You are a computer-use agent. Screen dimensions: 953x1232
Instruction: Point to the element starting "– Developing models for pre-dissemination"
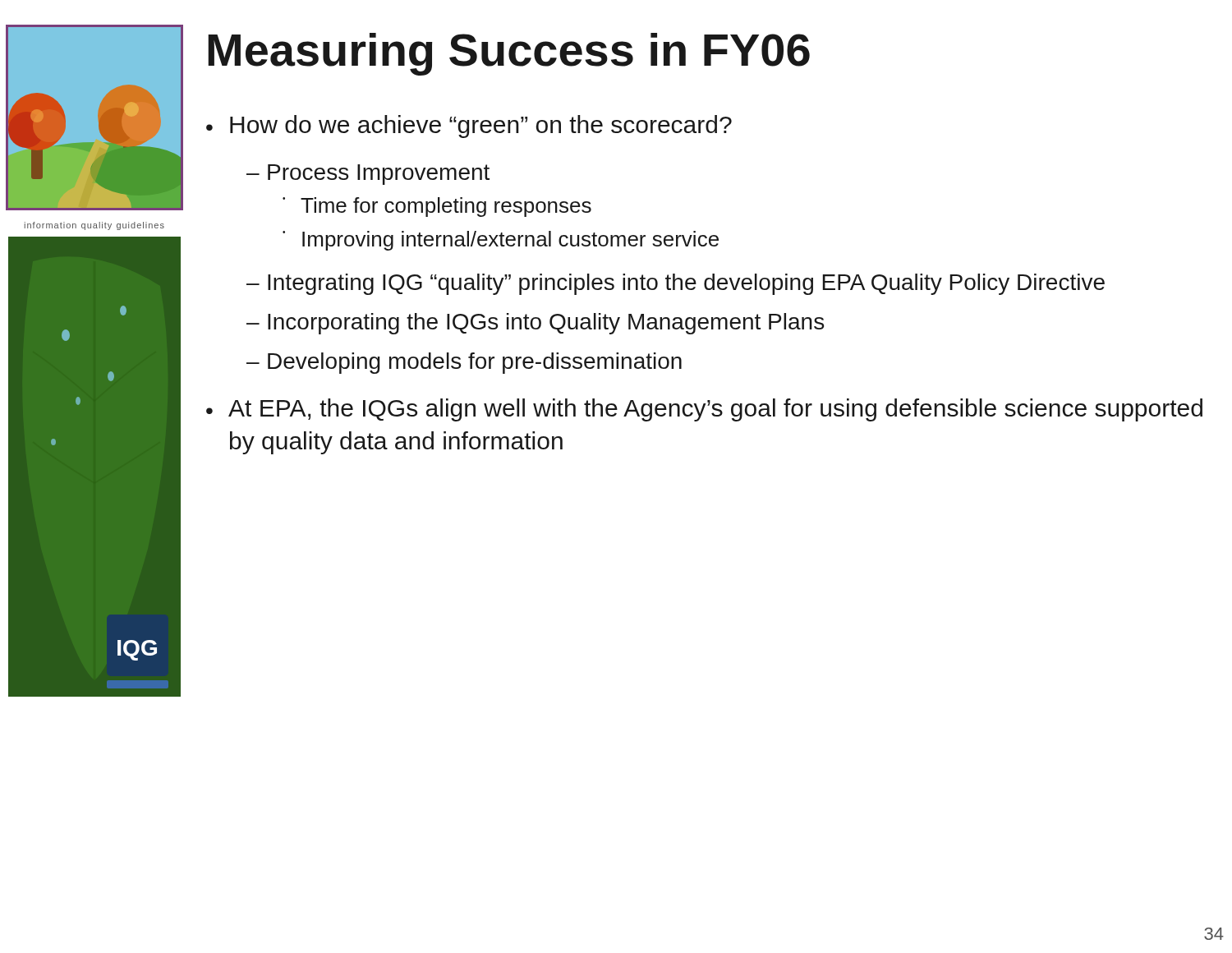[465, 361]
